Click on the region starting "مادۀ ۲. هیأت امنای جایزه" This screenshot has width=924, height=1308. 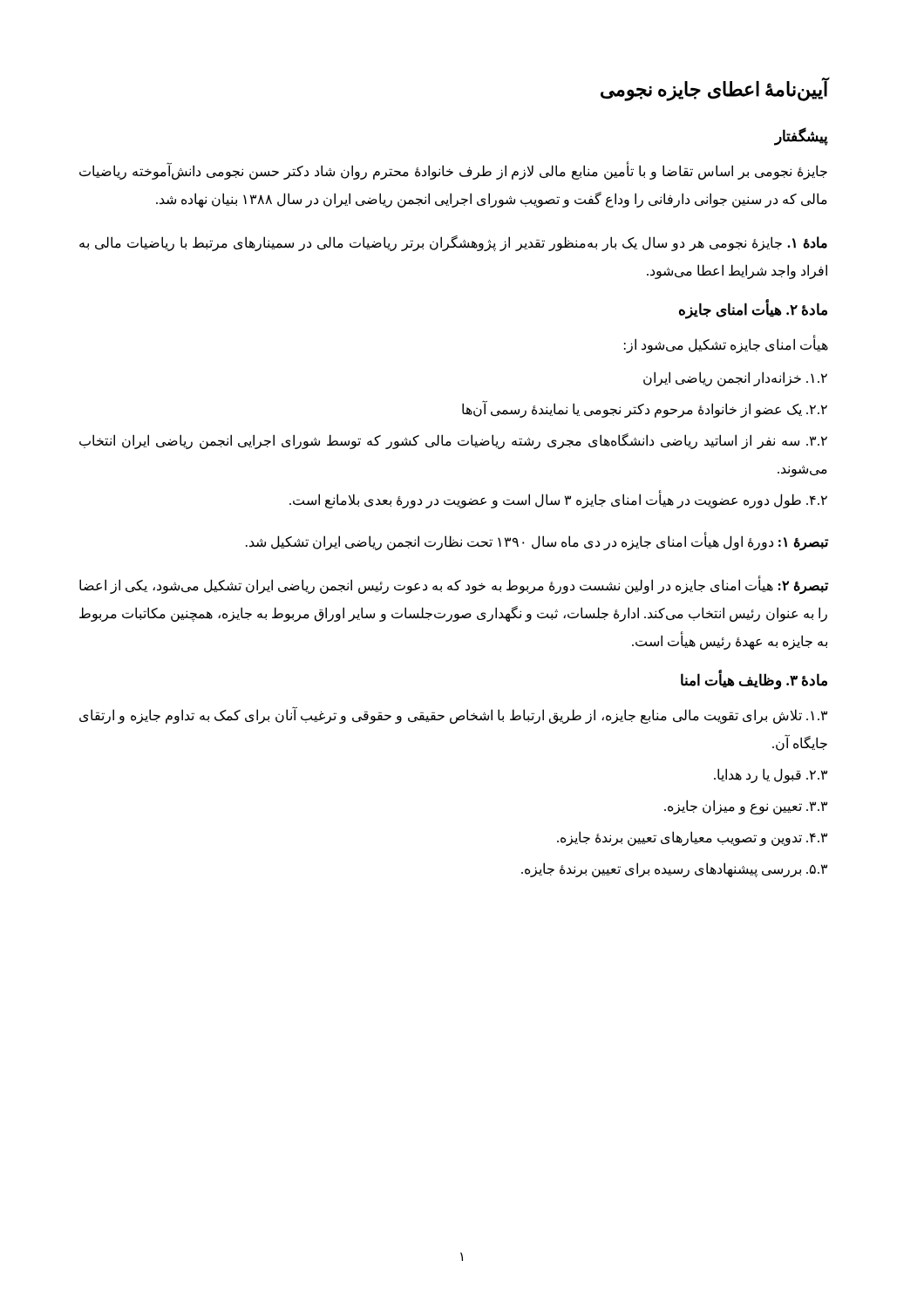753,310
